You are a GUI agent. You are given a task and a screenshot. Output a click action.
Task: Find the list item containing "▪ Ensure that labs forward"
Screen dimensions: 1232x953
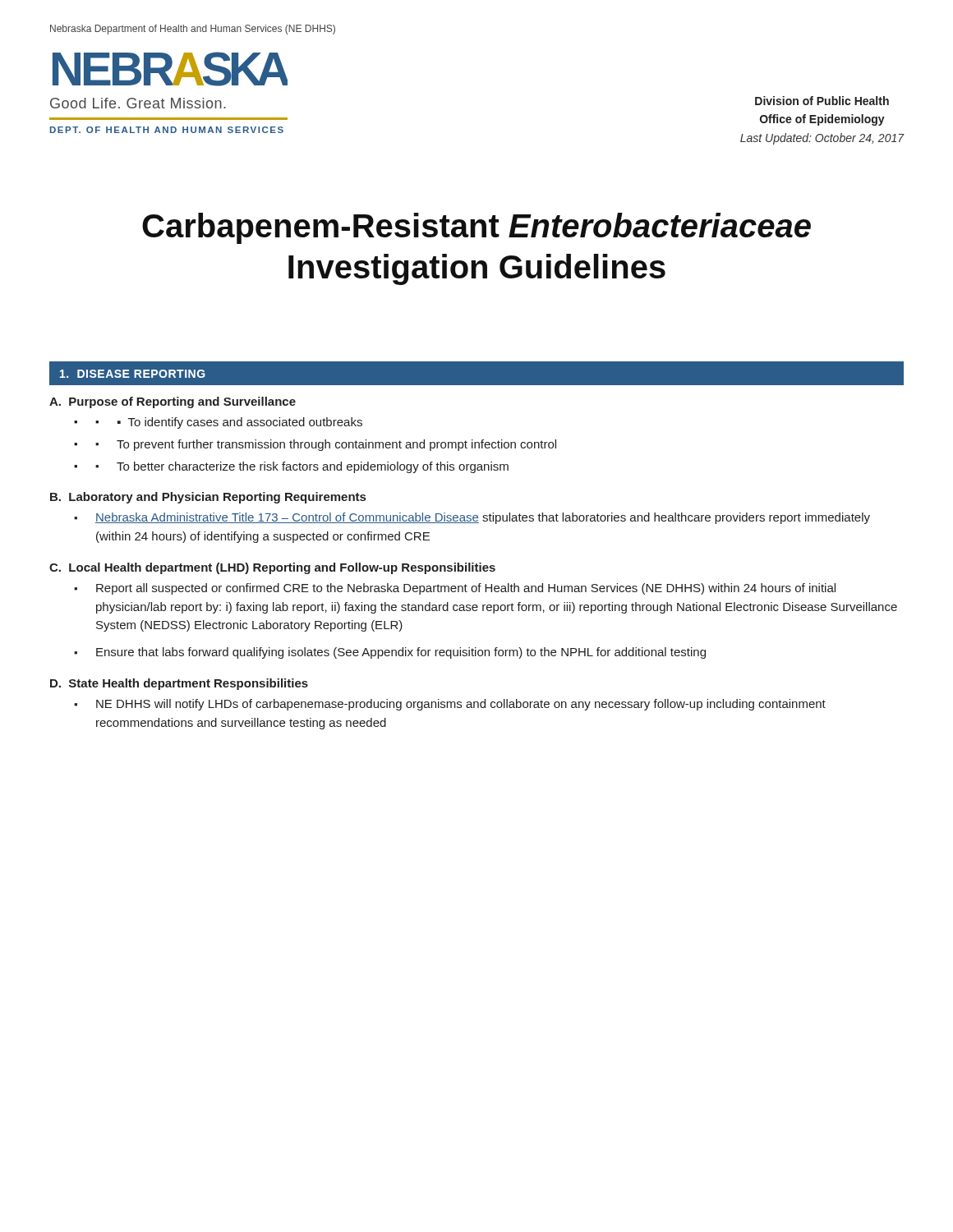390,652
